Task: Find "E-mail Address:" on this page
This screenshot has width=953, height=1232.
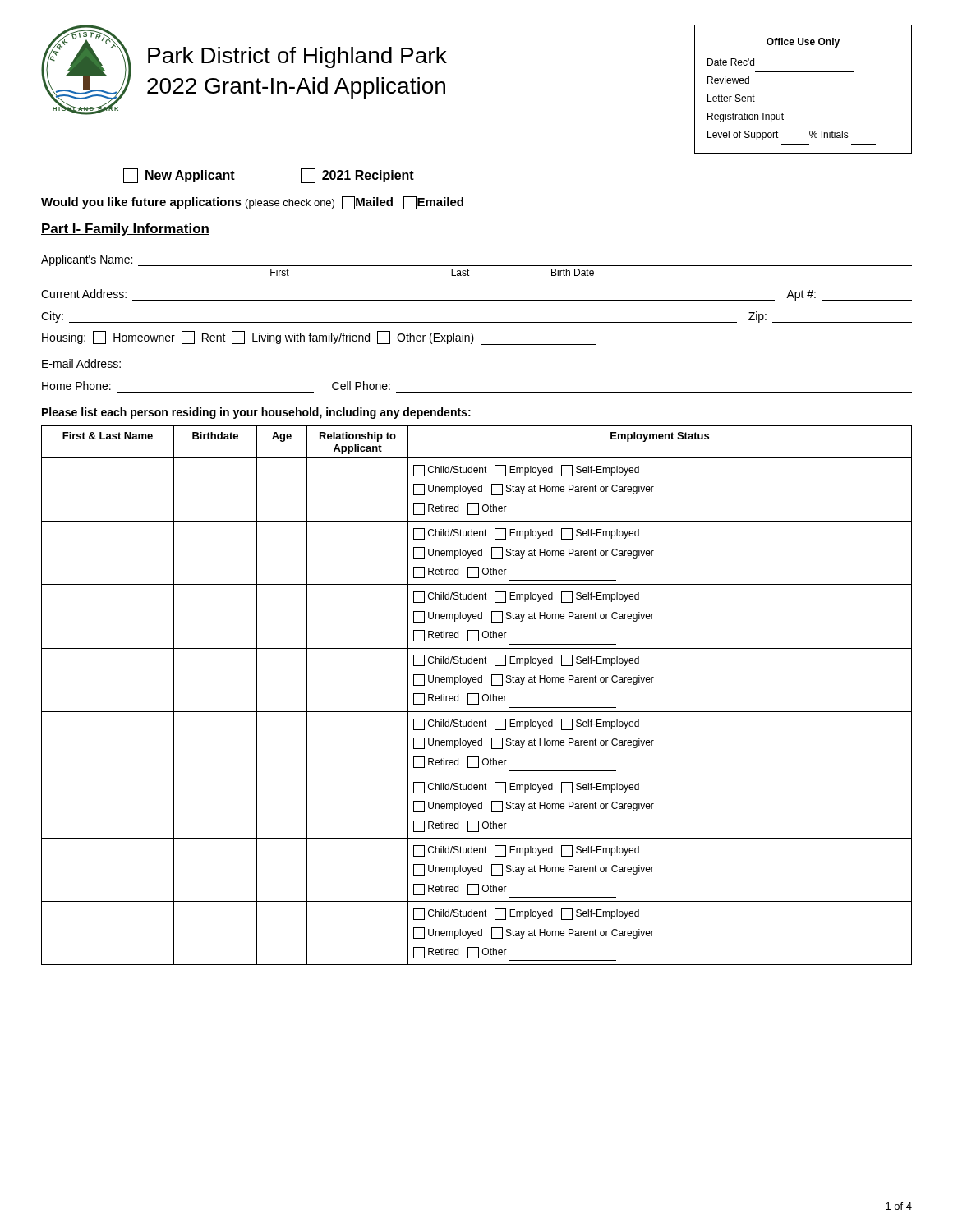Action: (476, 363)
